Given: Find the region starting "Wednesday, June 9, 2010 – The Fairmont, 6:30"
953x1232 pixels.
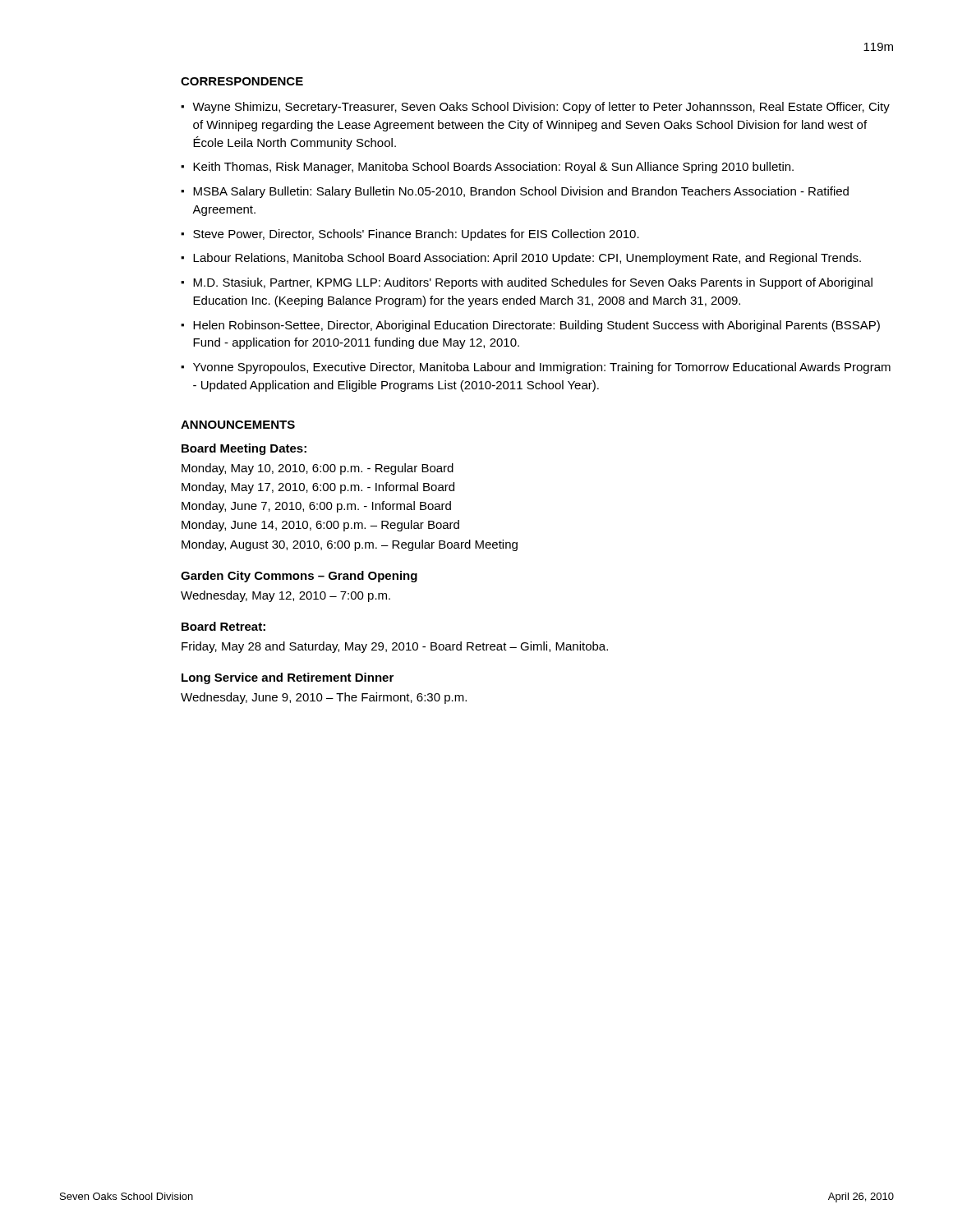Looking at the screenshot, I should point(324,697).
